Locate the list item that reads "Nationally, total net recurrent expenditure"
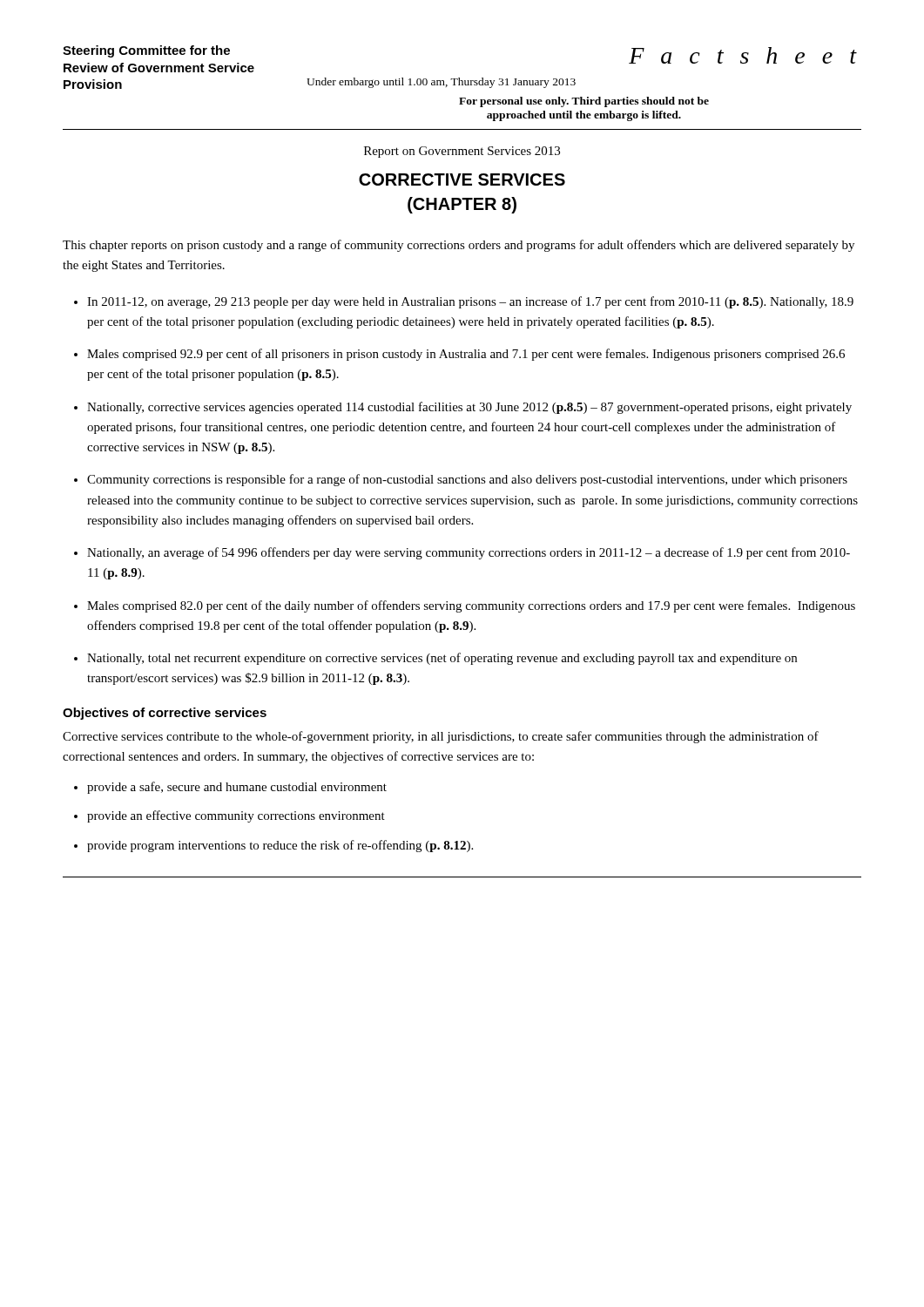Viewport: 924px width, 1307px height. 442,668
